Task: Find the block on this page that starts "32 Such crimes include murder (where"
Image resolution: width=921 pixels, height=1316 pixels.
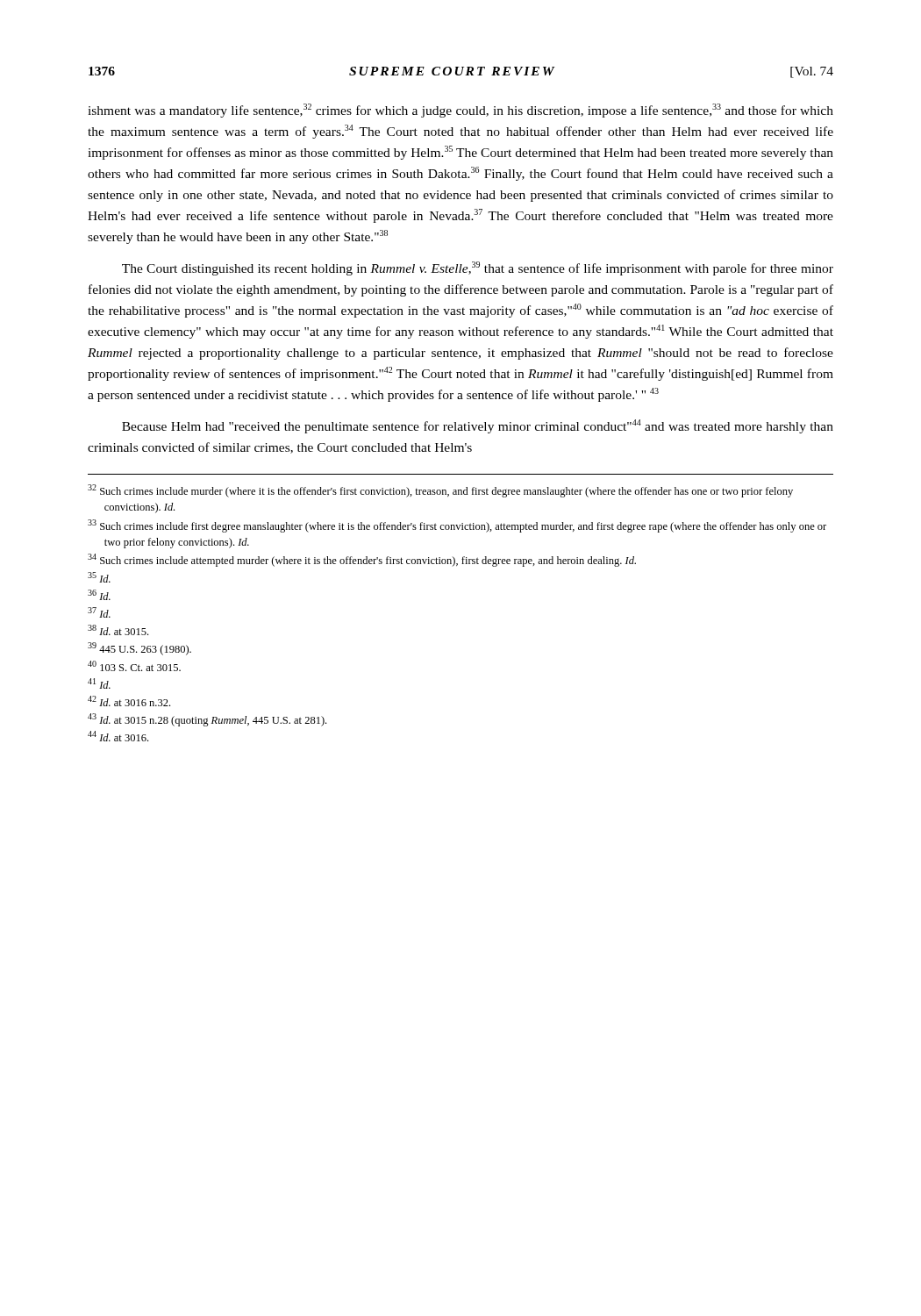Action: click(440, 499)
